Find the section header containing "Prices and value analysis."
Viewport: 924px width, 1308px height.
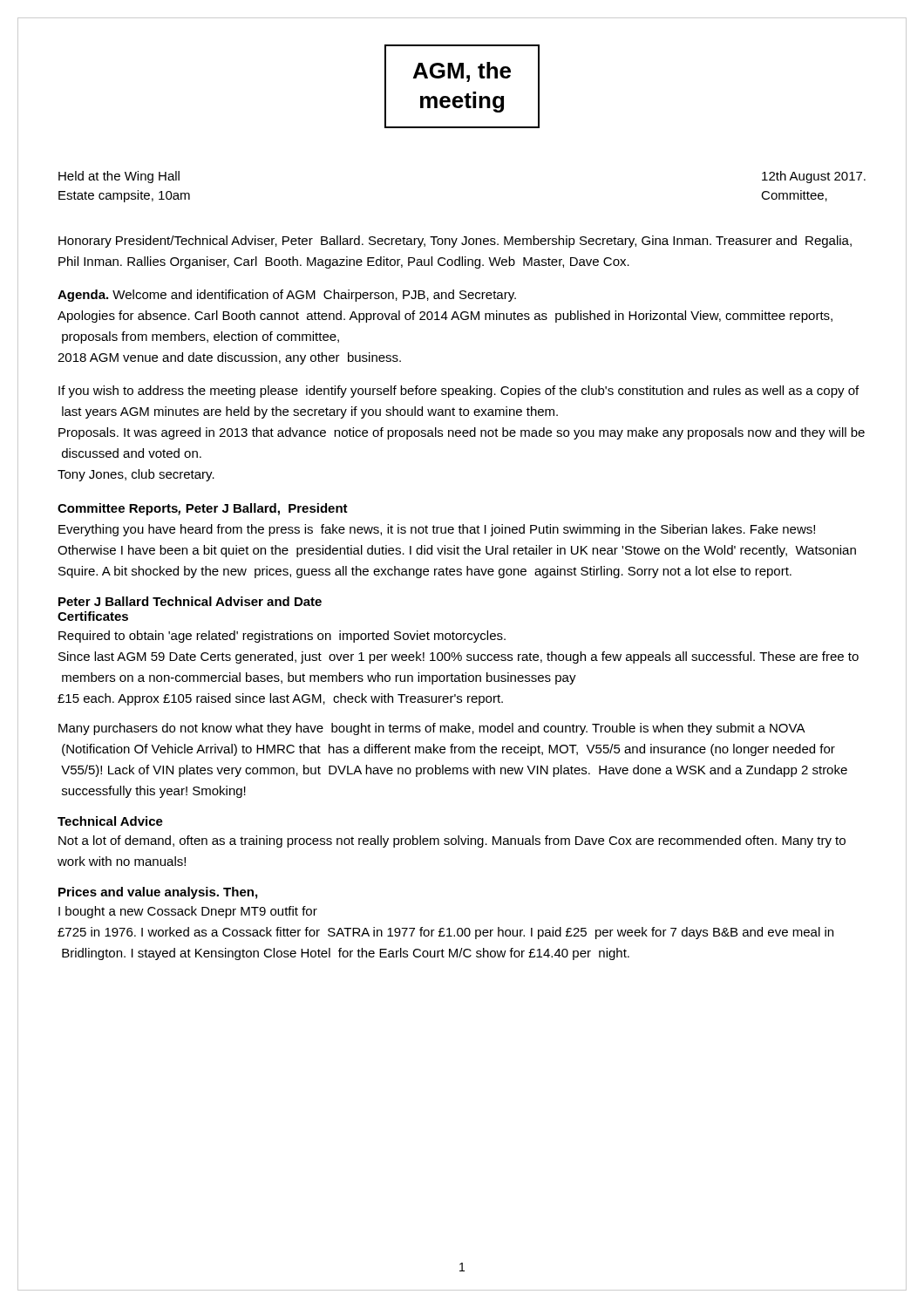click(158, 891)
